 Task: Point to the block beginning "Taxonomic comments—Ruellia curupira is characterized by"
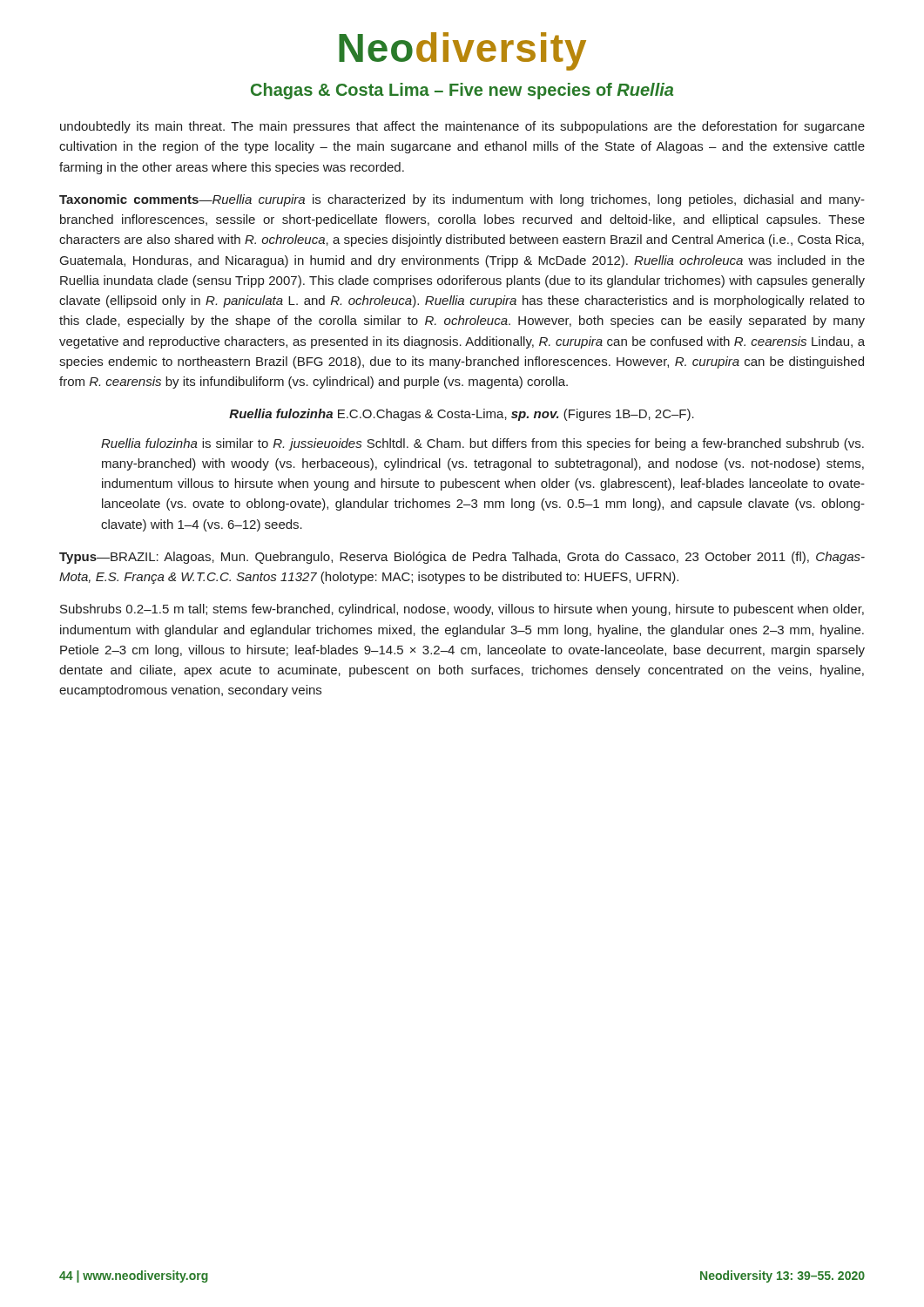462,290
